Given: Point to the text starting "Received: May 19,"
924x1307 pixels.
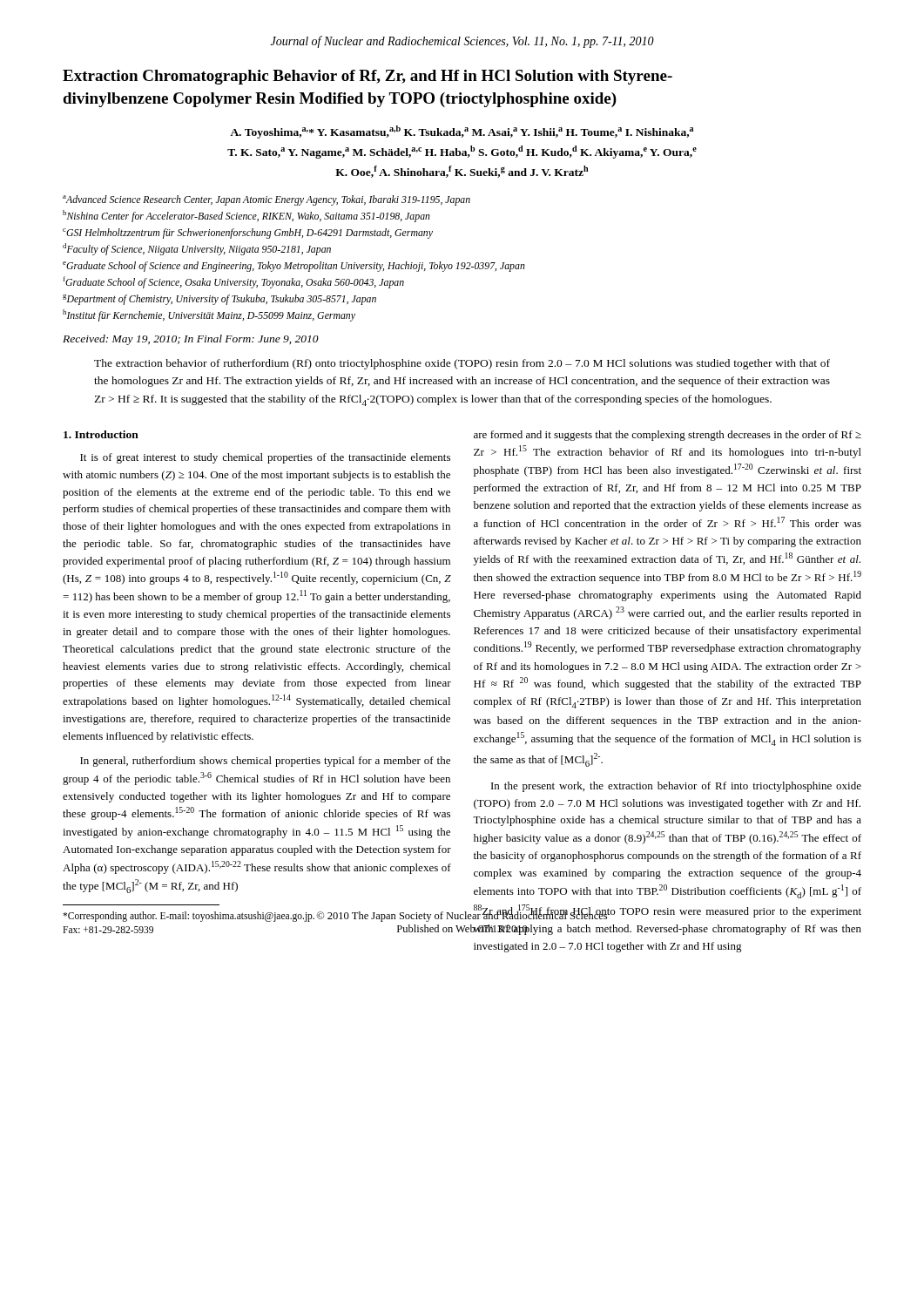Looking at the screenshot, I should [191, 338].
